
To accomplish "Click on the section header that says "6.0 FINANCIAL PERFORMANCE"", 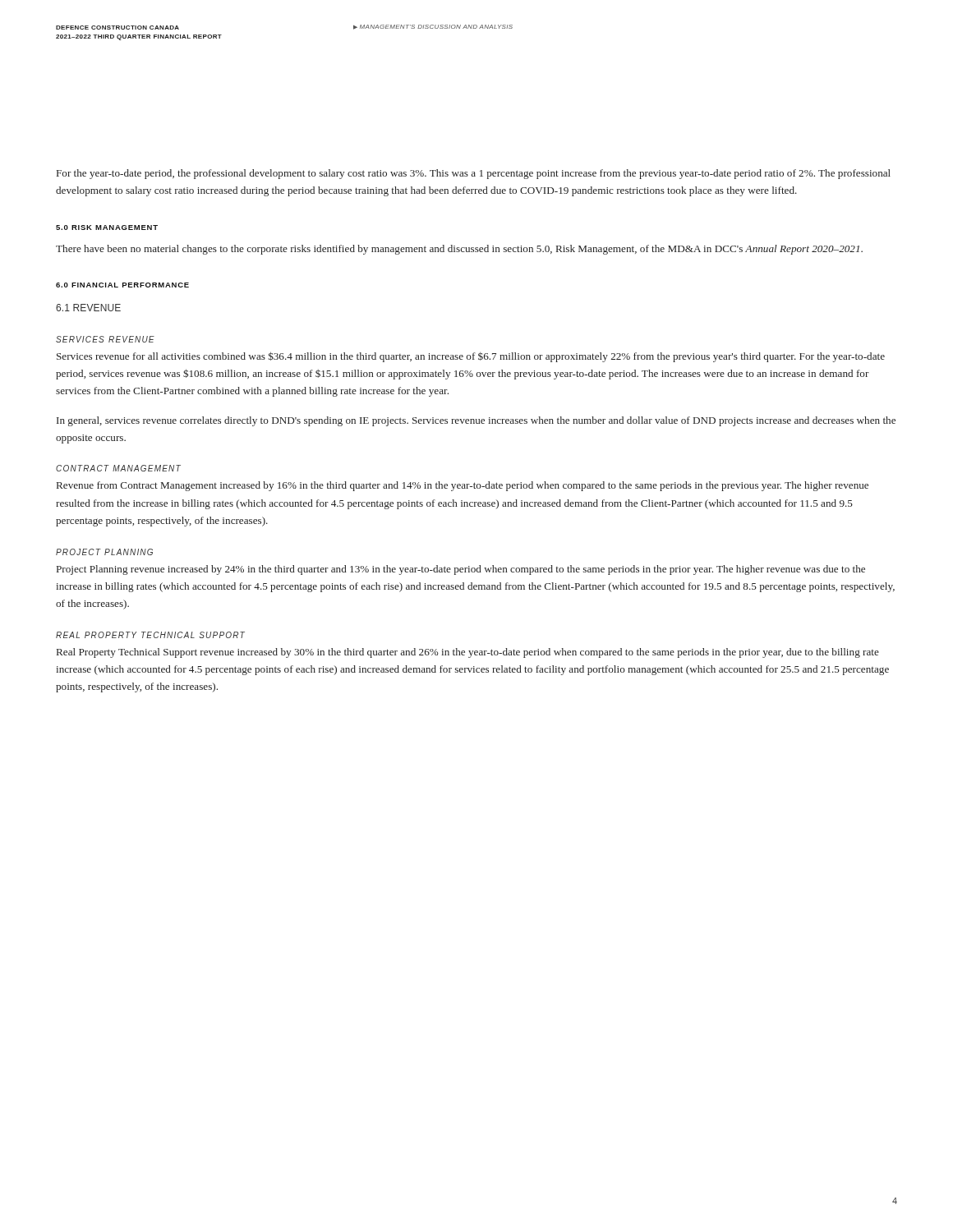I will pos(123,285).
